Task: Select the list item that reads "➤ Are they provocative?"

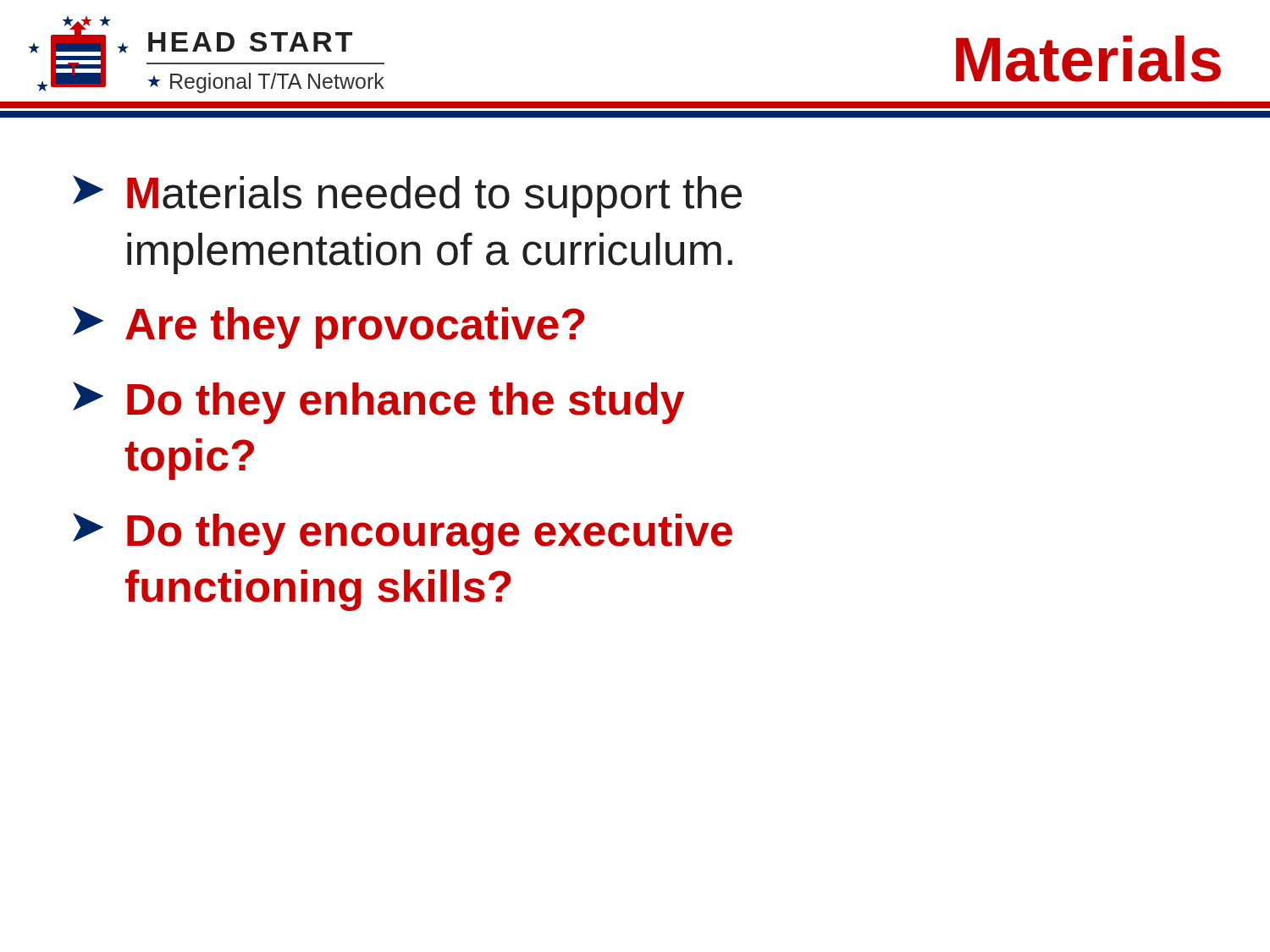Action: click(x=327, y=324)
